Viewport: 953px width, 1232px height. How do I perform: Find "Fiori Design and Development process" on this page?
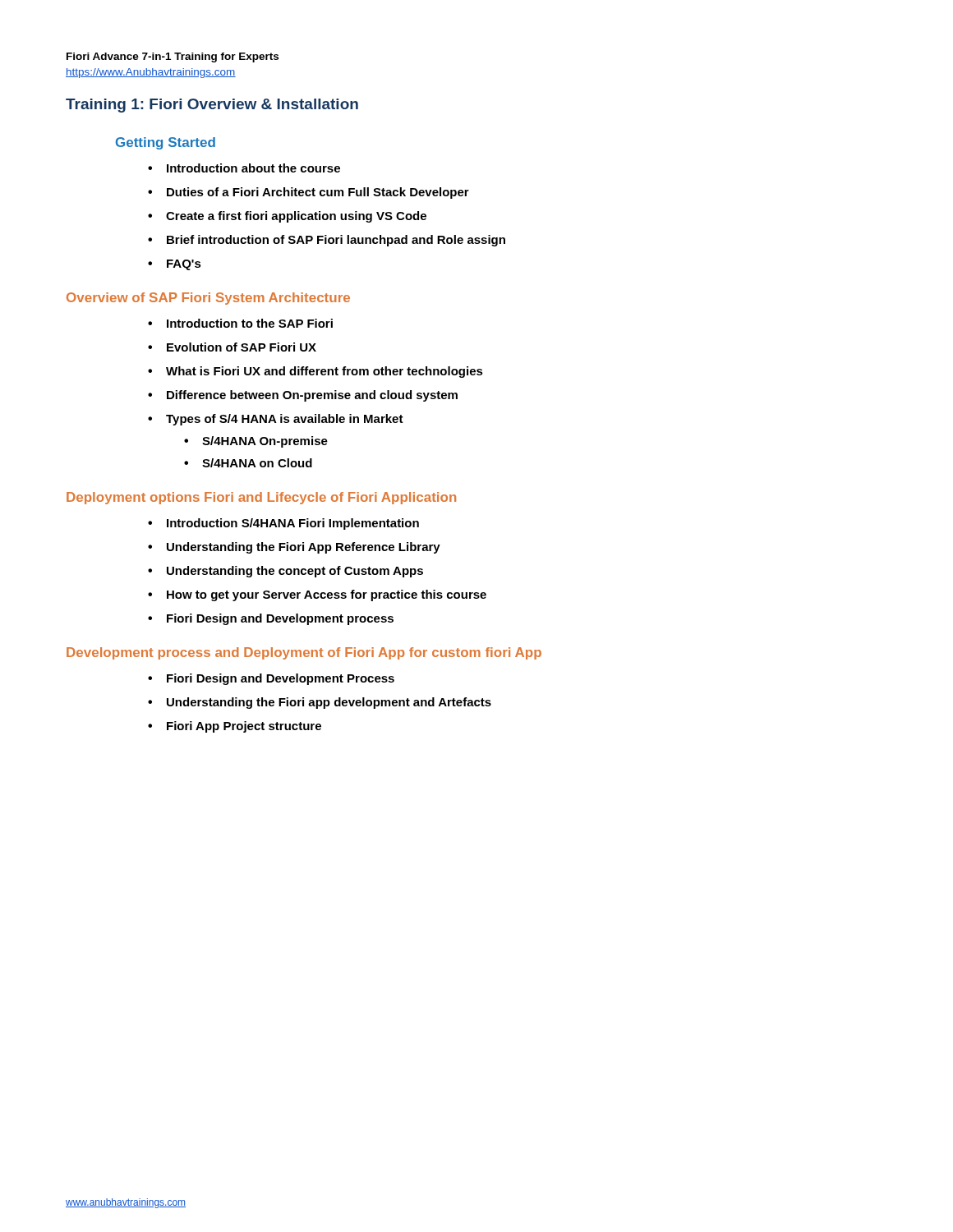tap(280, 618)
